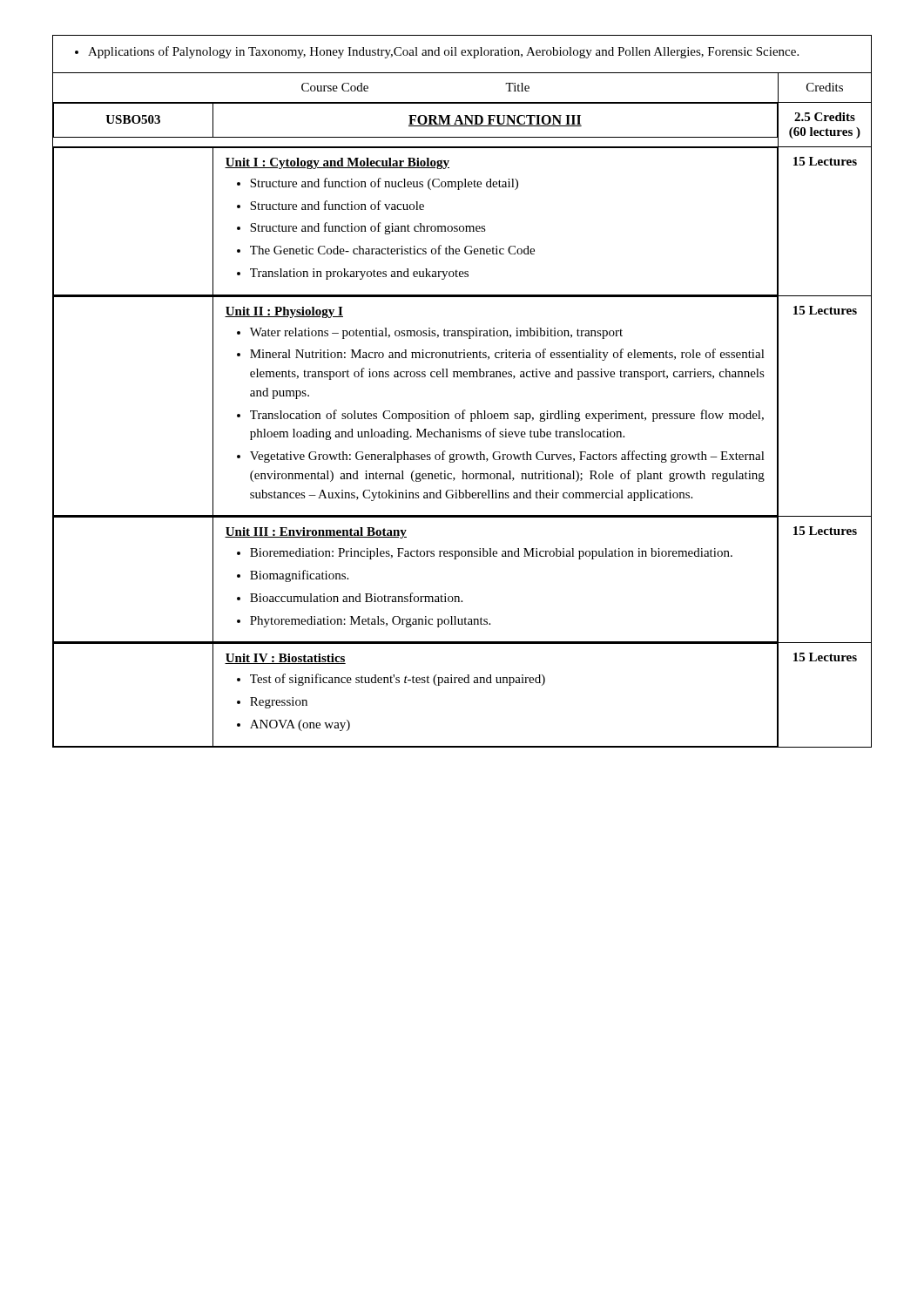Image resolution: width=924 pixels, height=1307 pixels.
Task: Locate the table with the text "Unit IV : Biostatistics"
Action: click(462, 695)
